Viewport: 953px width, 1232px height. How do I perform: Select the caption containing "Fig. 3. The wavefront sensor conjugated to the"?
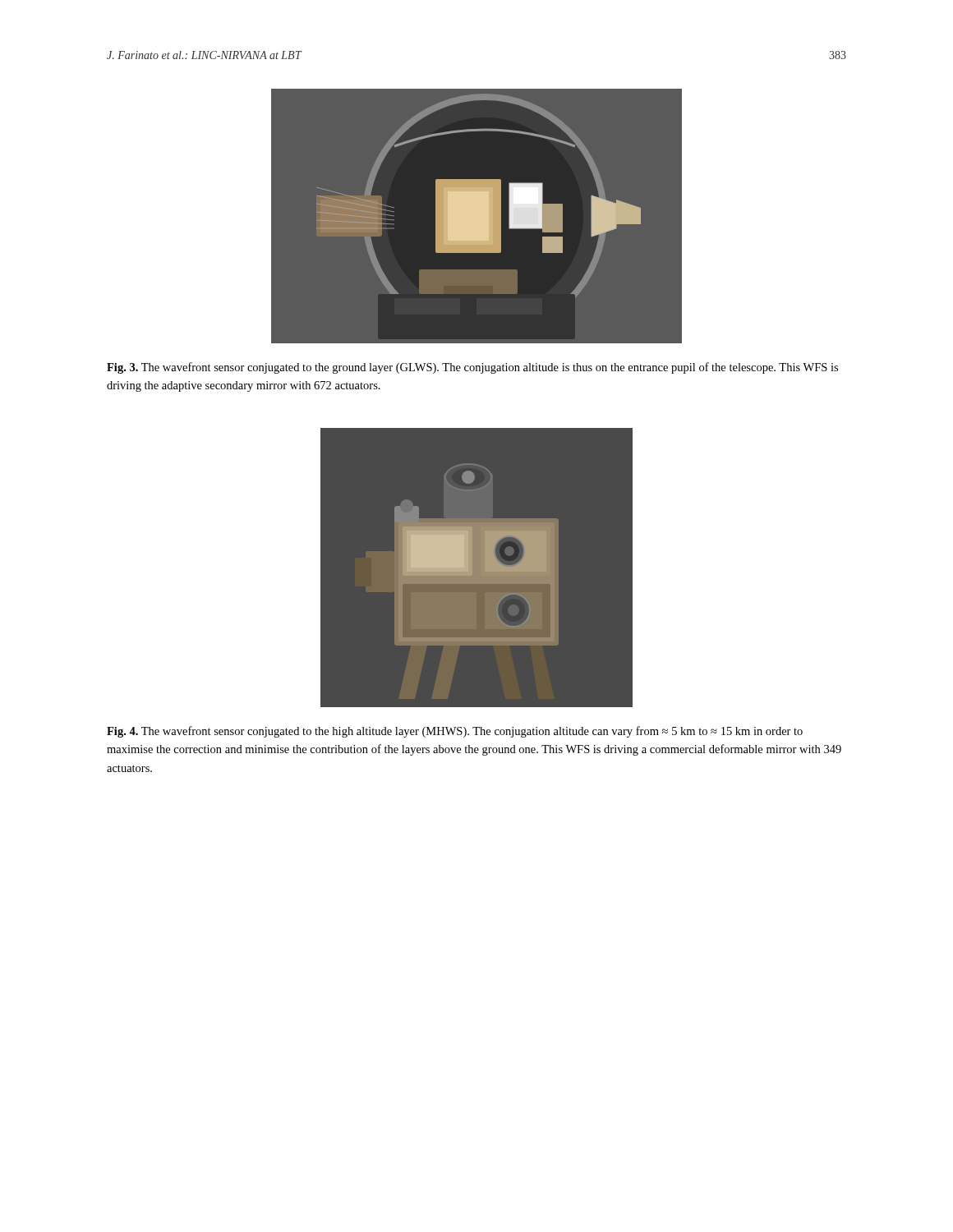473,376
